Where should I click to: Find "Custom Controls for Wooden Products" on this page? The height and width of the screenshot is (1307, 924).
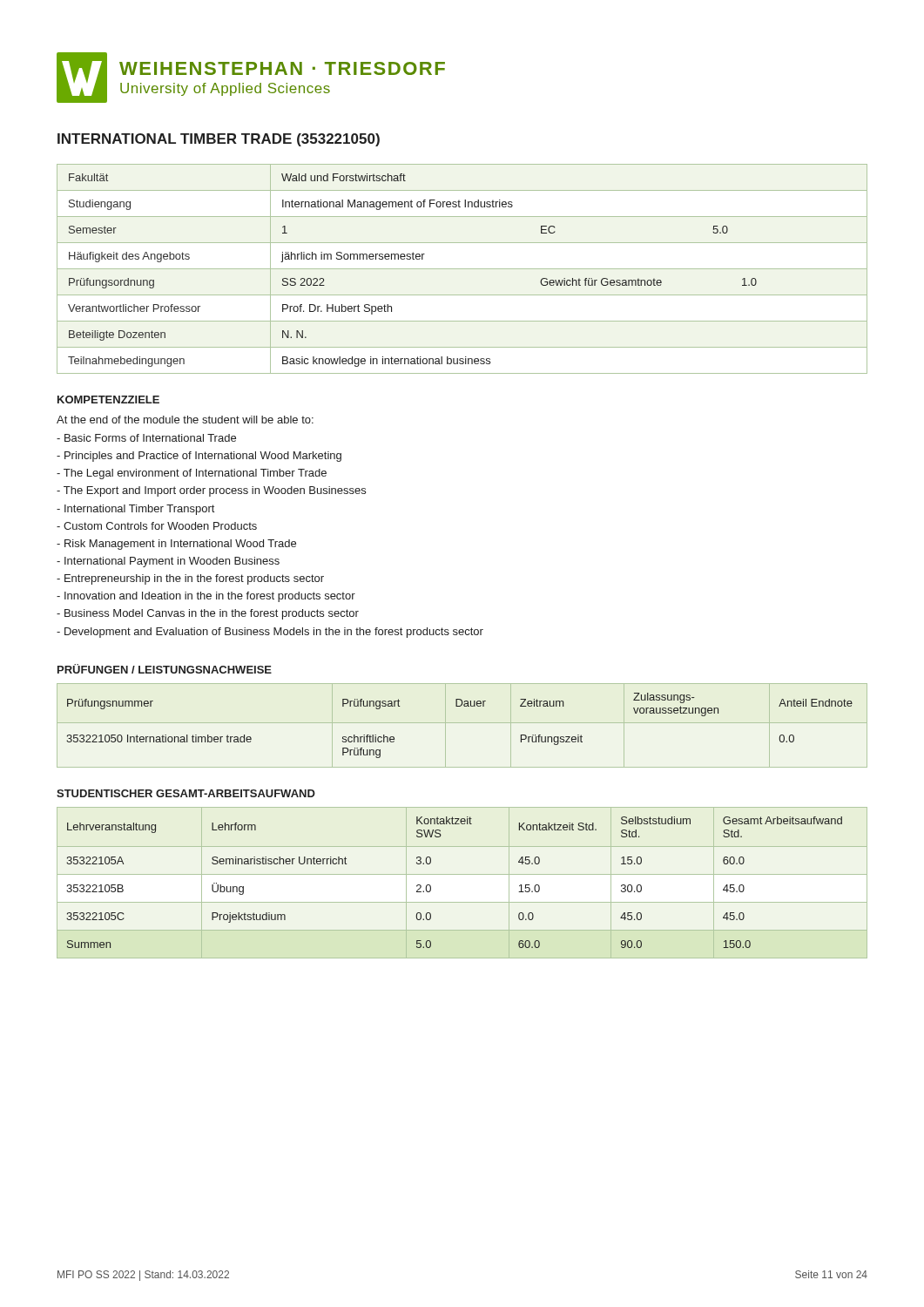157,526
